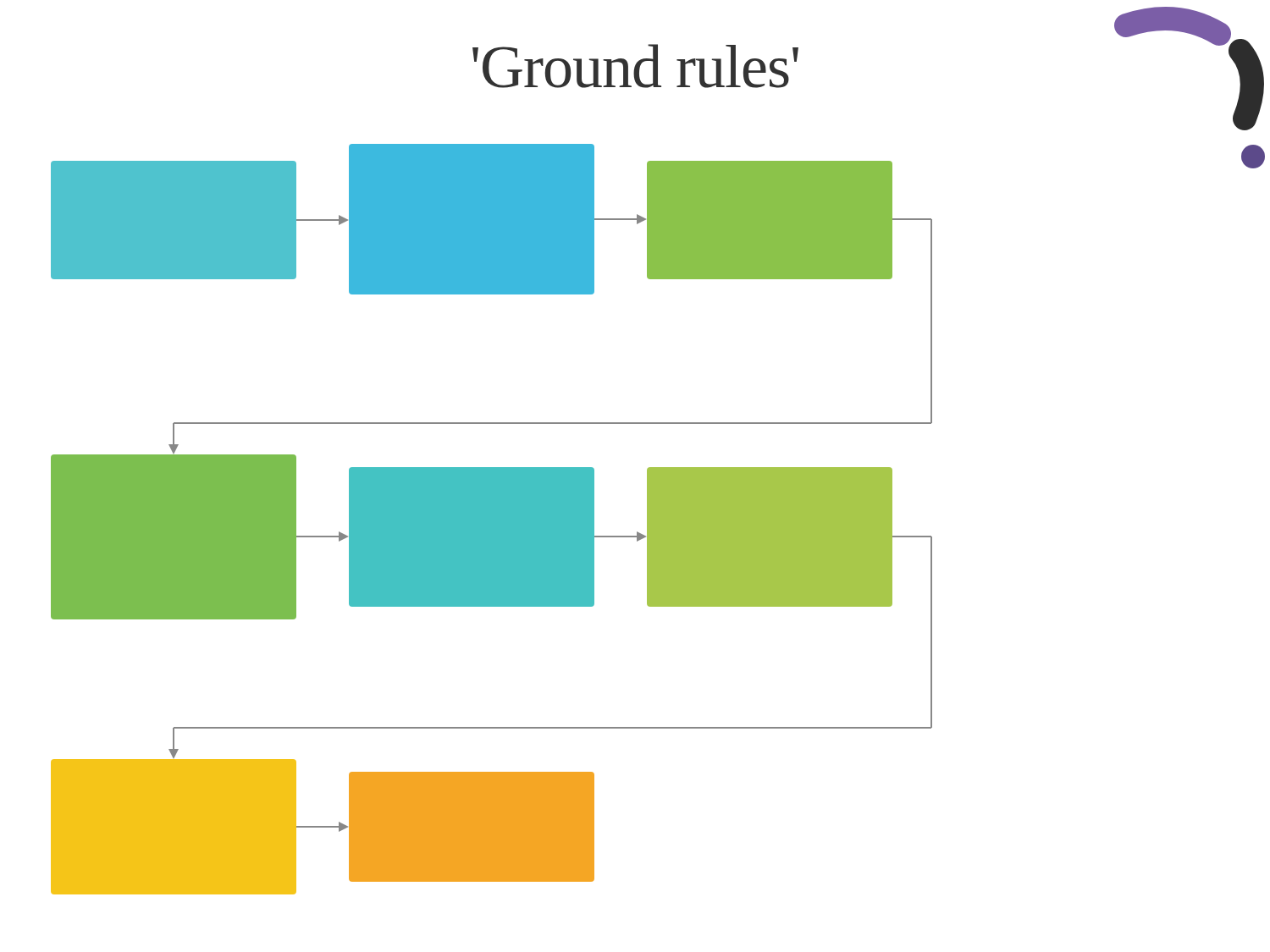Click on the element starting "'Ground rules'"

pyautogui.click(x=635, y=67)
